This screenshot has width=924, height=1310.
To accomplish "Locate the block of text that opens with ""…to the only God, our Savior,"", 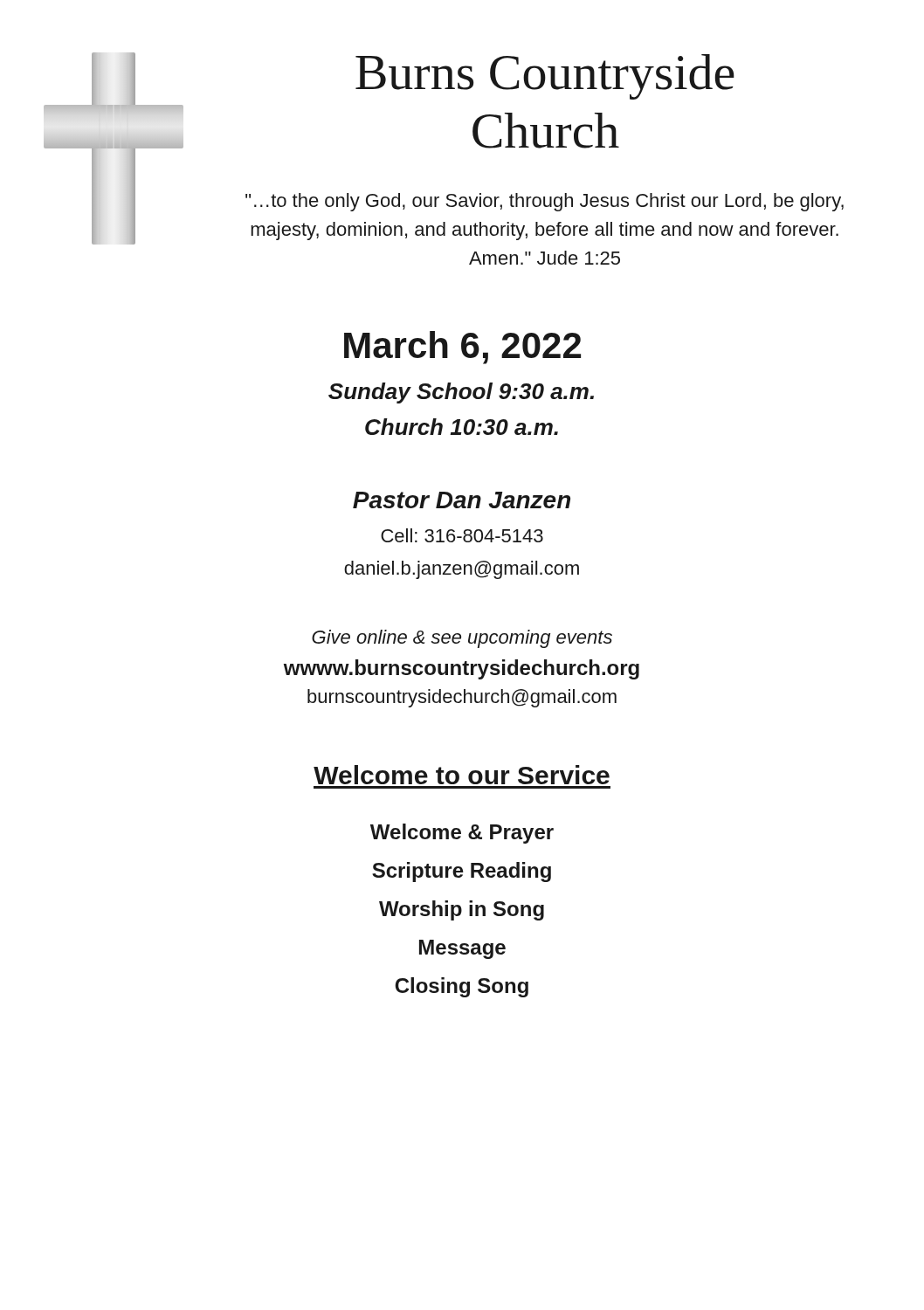I will (545, 230).
